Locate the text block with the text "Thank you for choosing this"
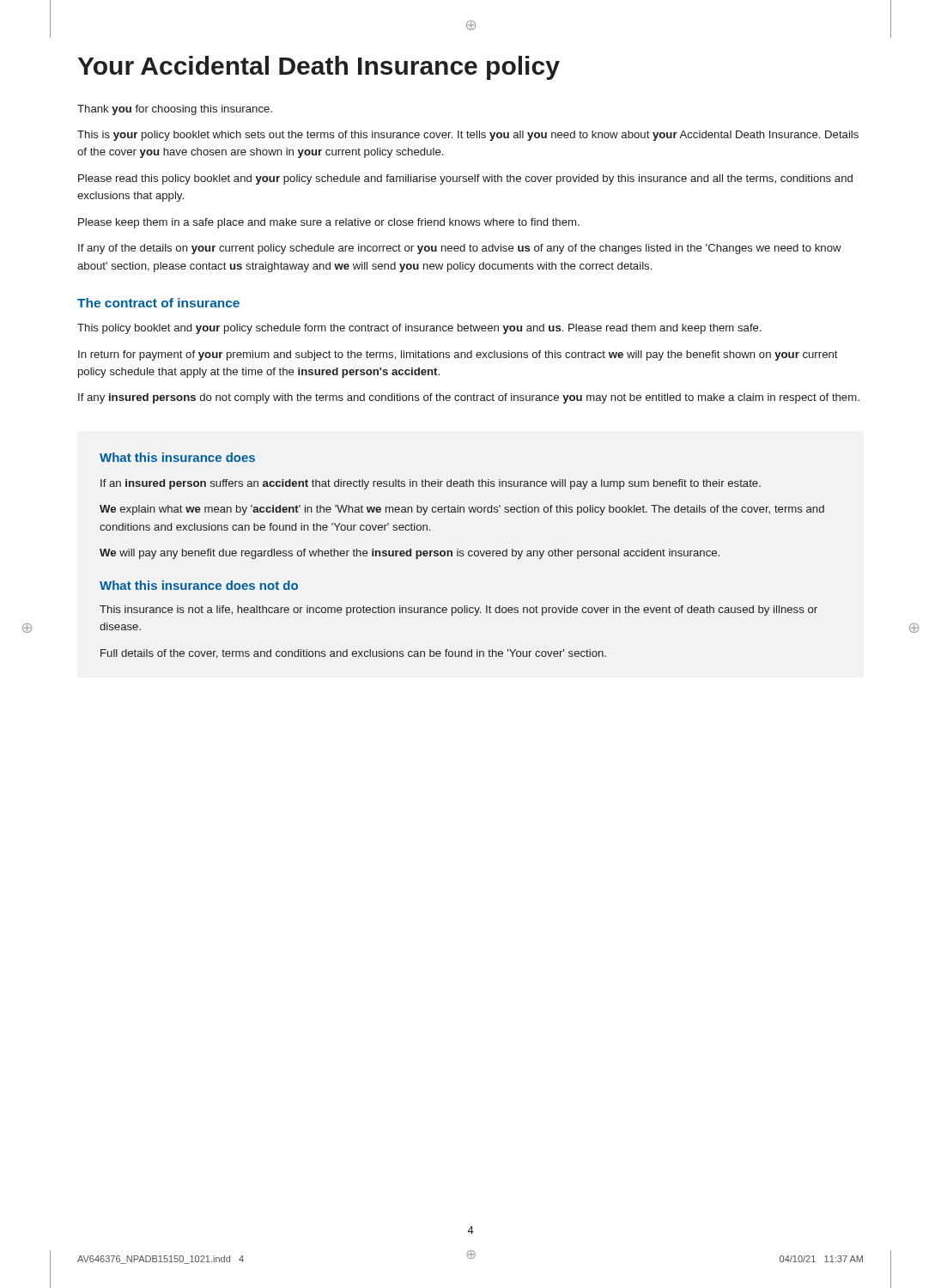Viewport: 941px width, 1288px height. [175, 108]
